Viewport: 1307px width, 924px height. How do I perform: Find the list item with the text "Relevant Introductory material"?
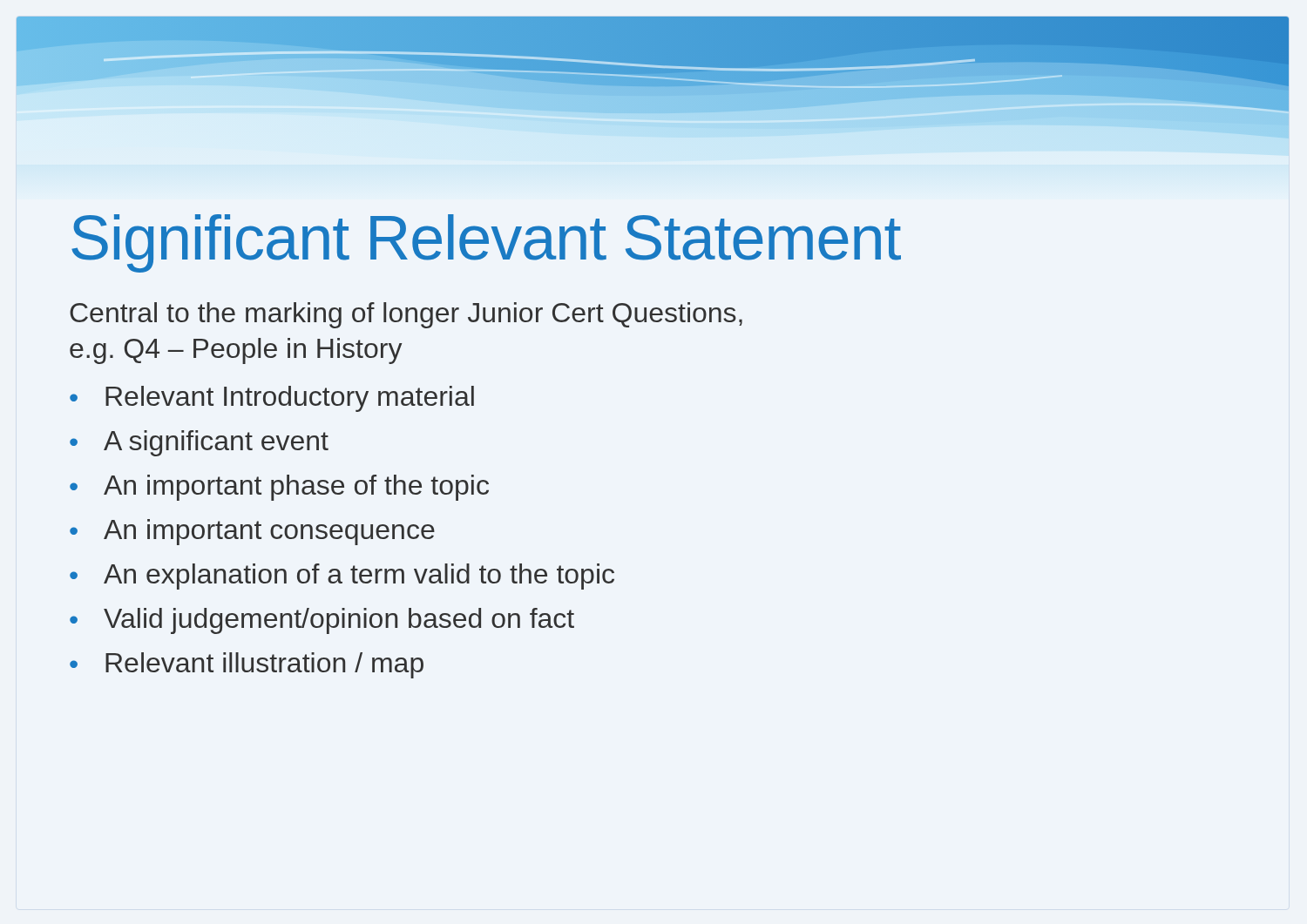tap(272, 399)
